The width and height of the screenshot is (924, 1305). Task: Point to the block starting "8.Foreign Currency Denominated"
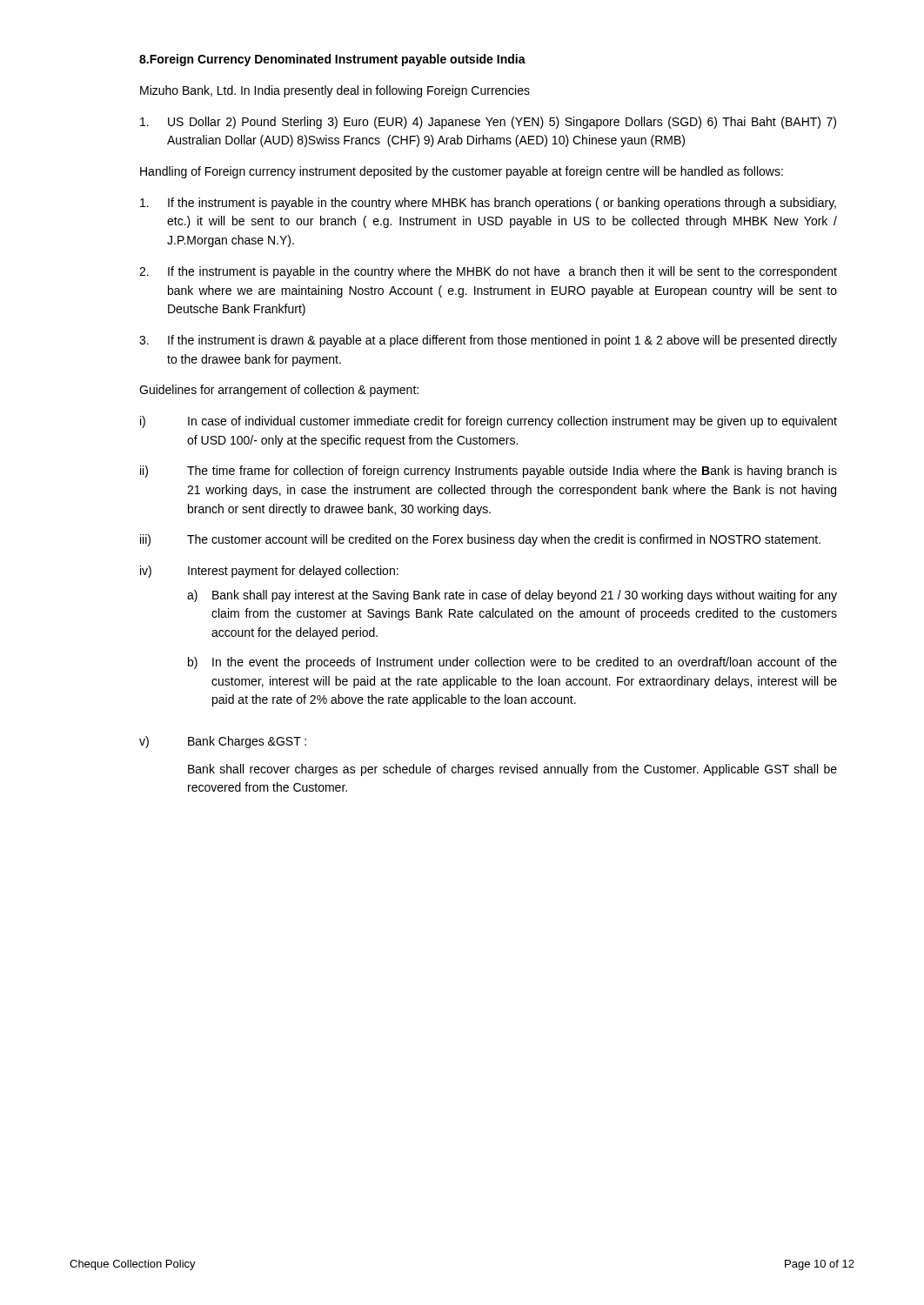[x=332, y=59]
